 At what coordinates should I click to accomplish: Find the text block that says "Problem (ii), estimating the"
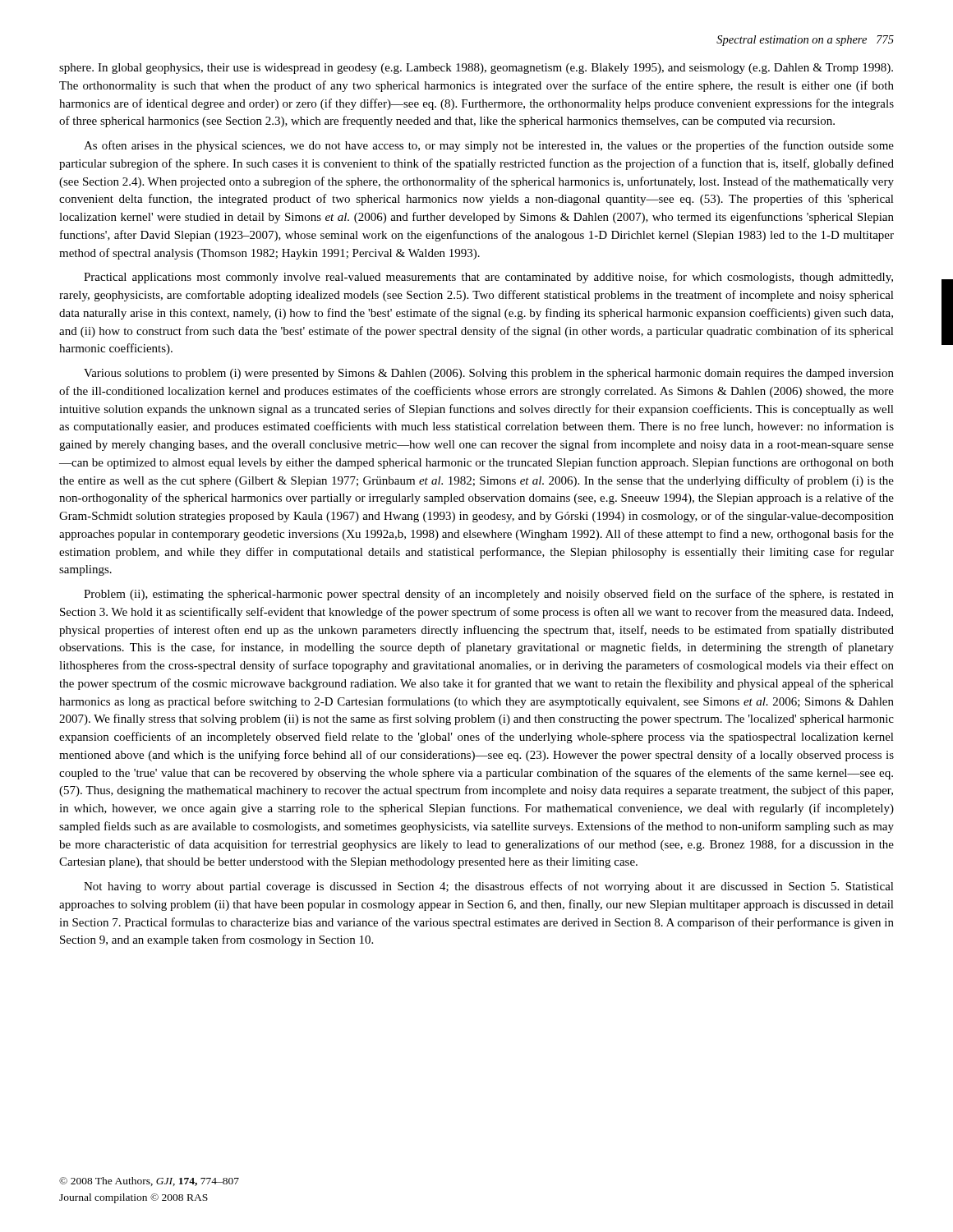click(476, 728)
